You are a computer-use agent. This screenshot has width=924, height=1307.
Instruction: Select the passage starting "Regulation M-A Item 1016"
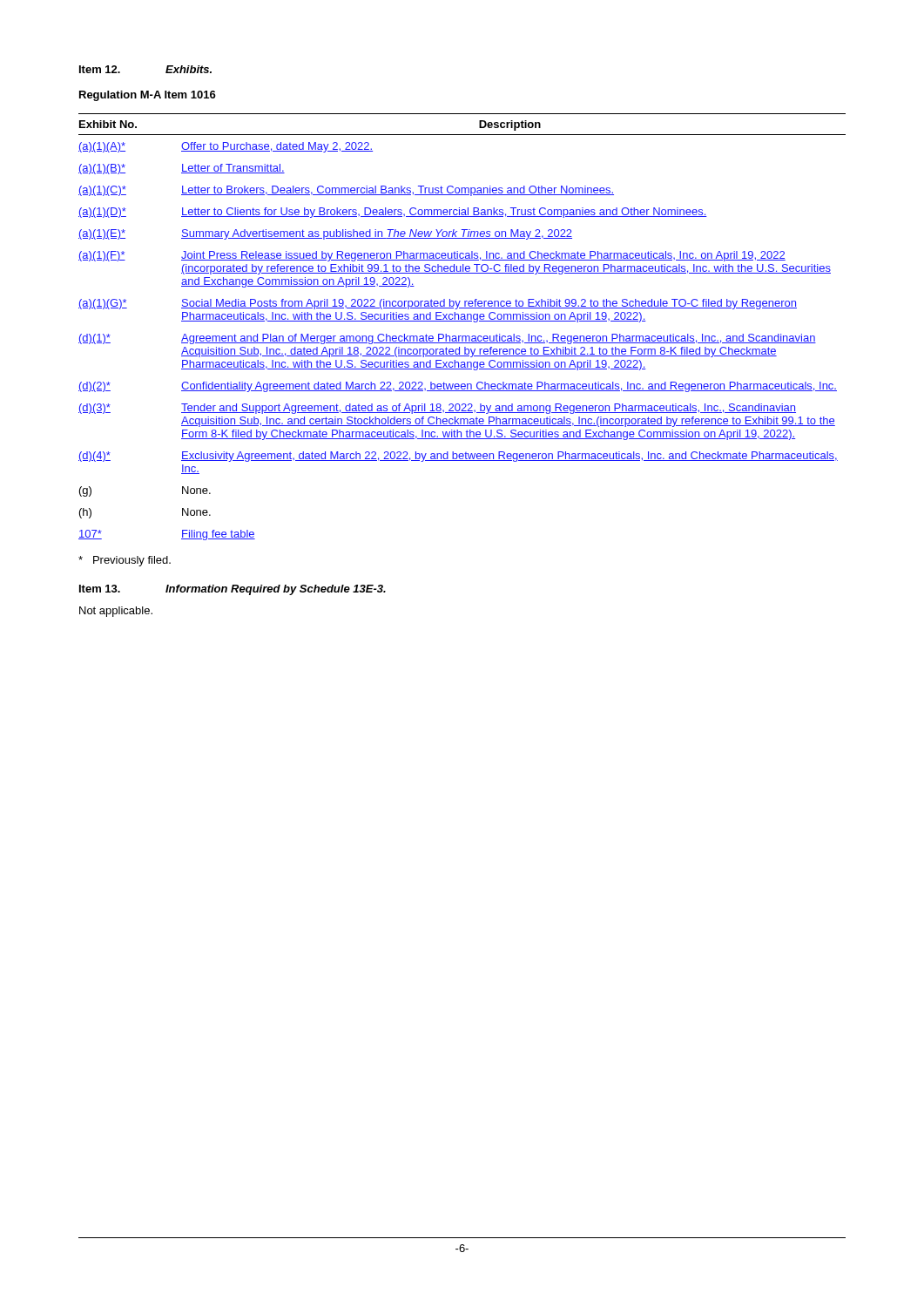click(x=147, y=94)
